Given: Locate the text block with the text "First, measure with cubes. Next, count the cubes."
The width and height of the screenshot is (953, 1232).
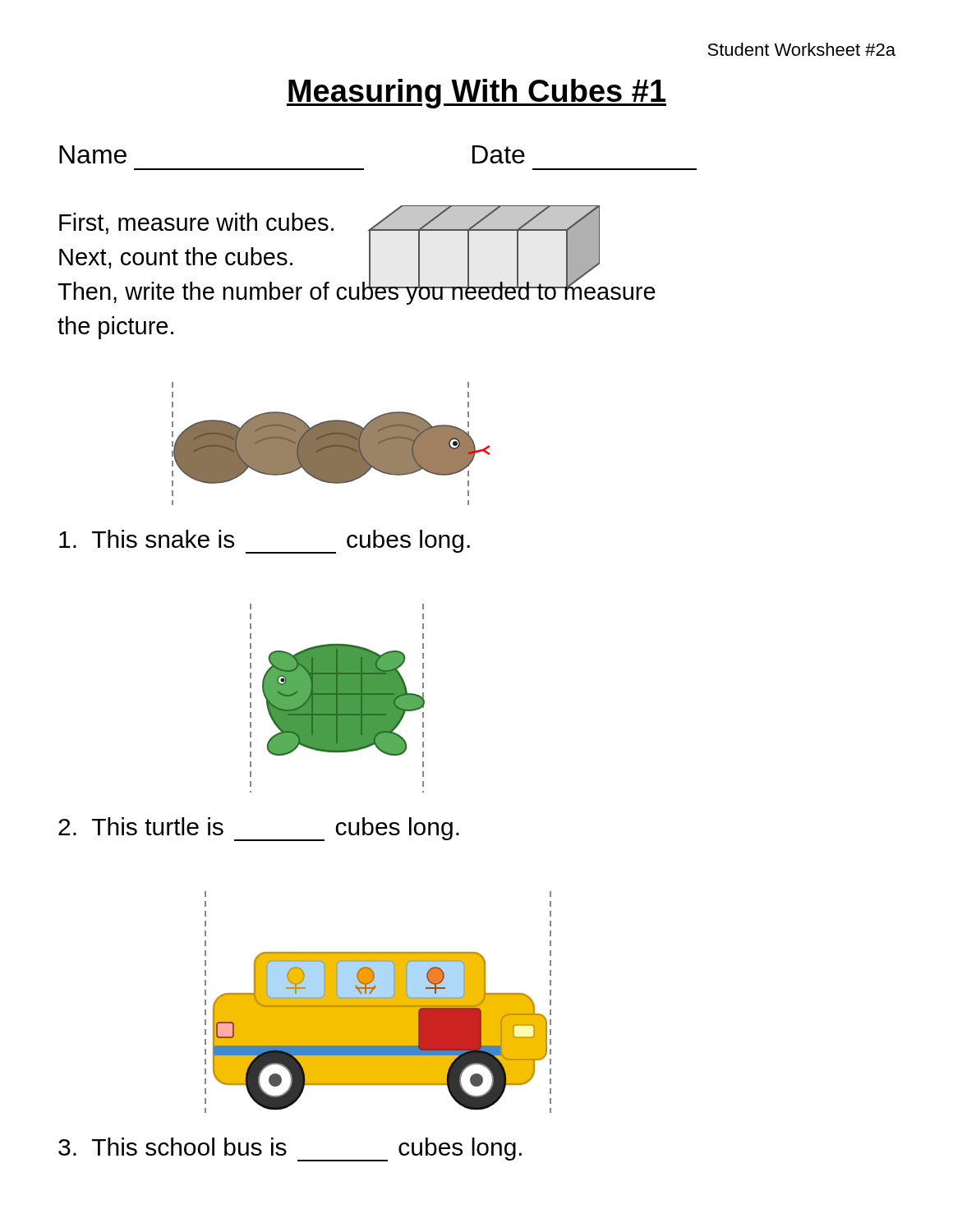Looking at the screenshot, I should (476, 274).
